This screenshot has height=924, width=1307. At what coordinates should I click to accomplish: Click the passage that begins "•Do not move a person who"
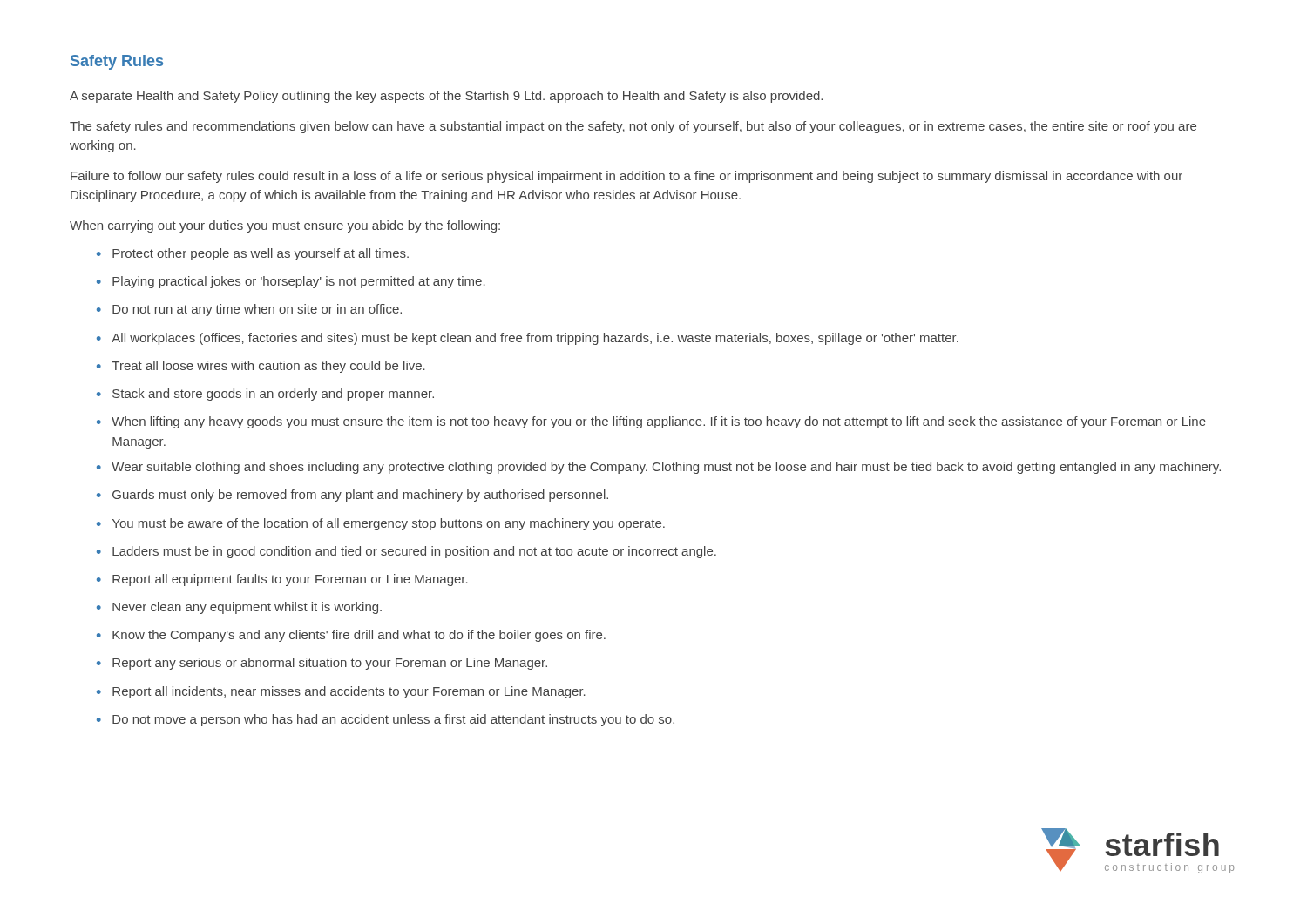(667, 721)
